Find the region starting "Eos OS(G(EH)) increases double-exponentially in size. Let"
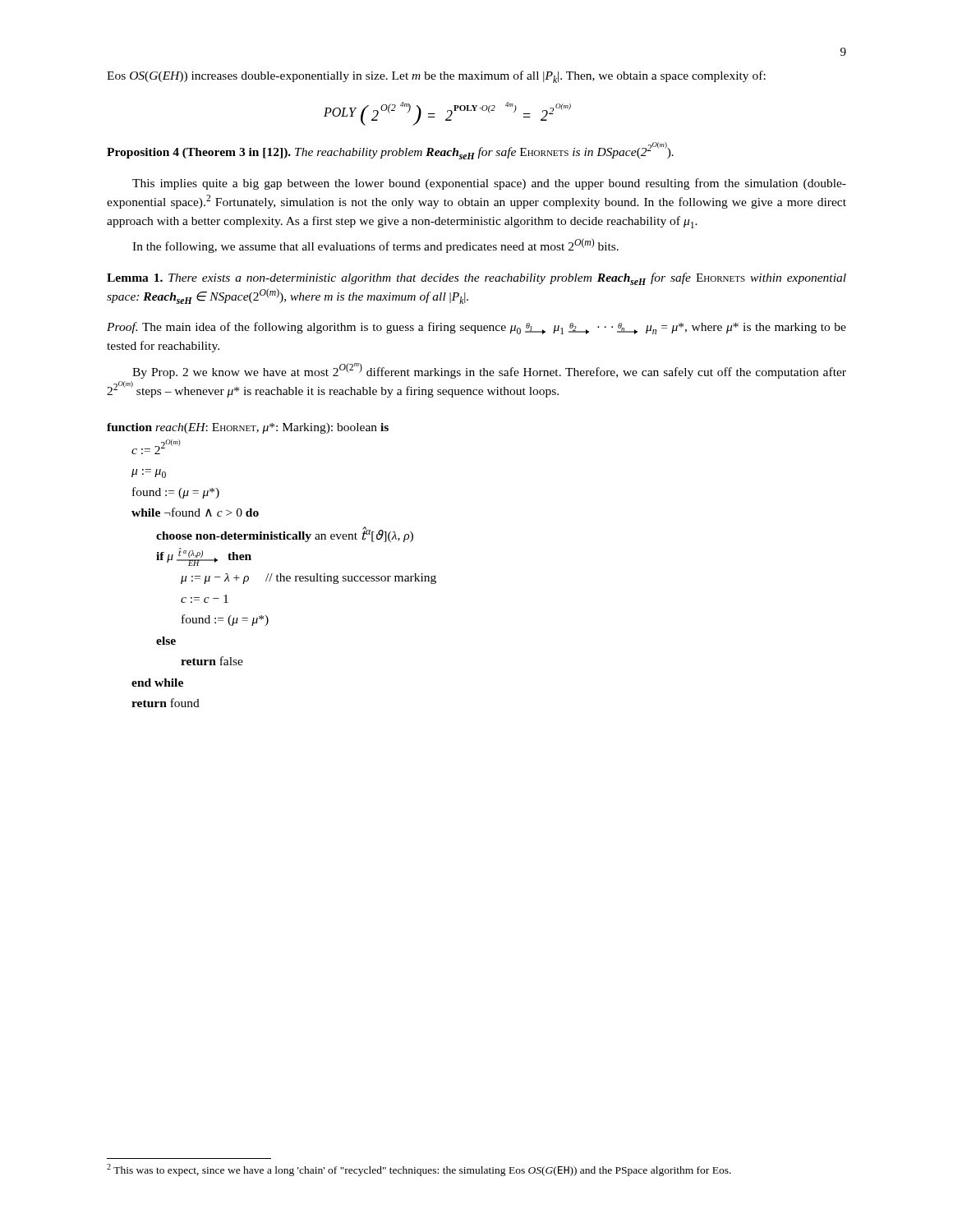The height and width of the screenshot is (1232, 953). [x=437, y=76]
